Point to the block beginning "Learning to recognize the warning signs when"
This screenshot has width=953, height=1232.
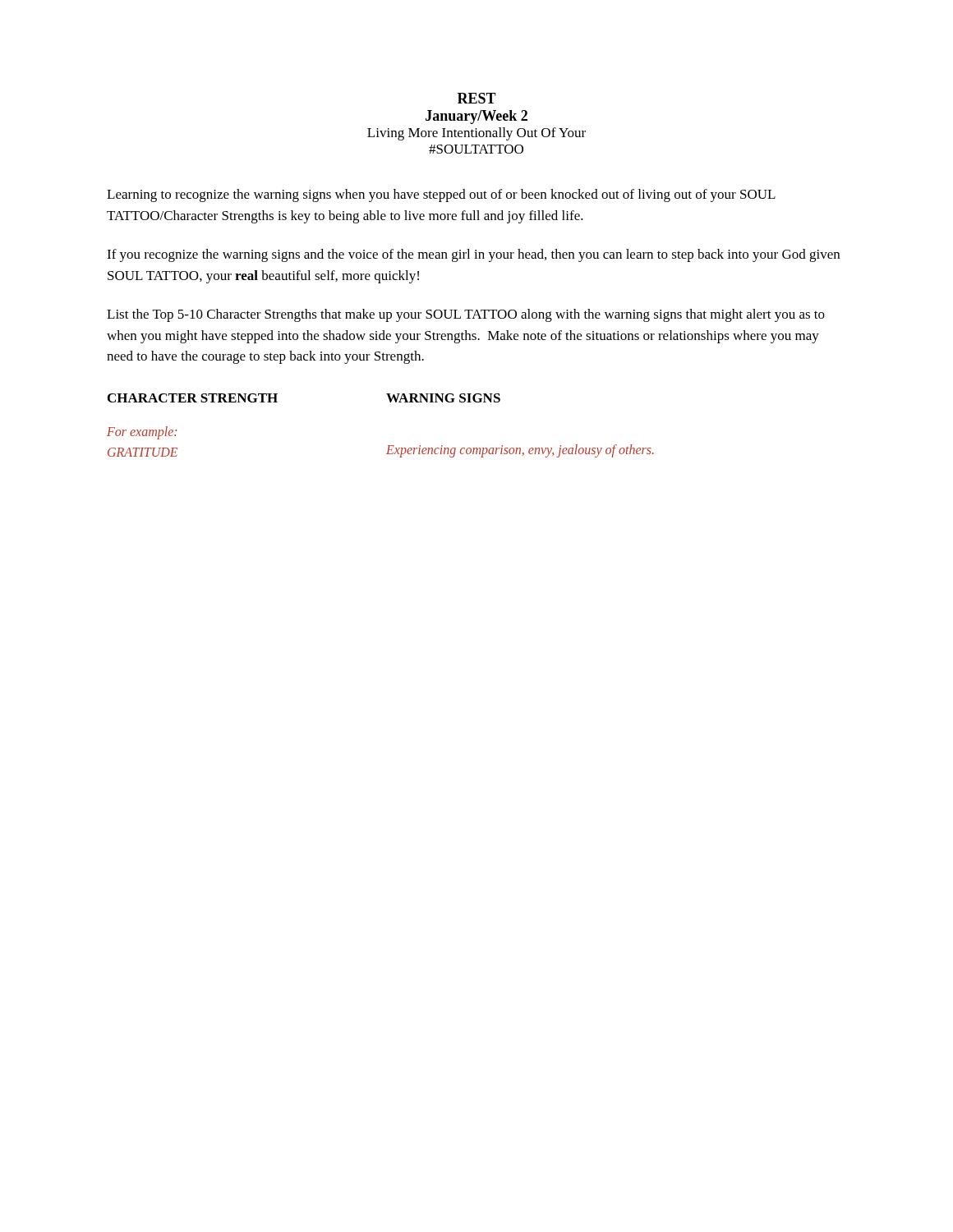441,205
